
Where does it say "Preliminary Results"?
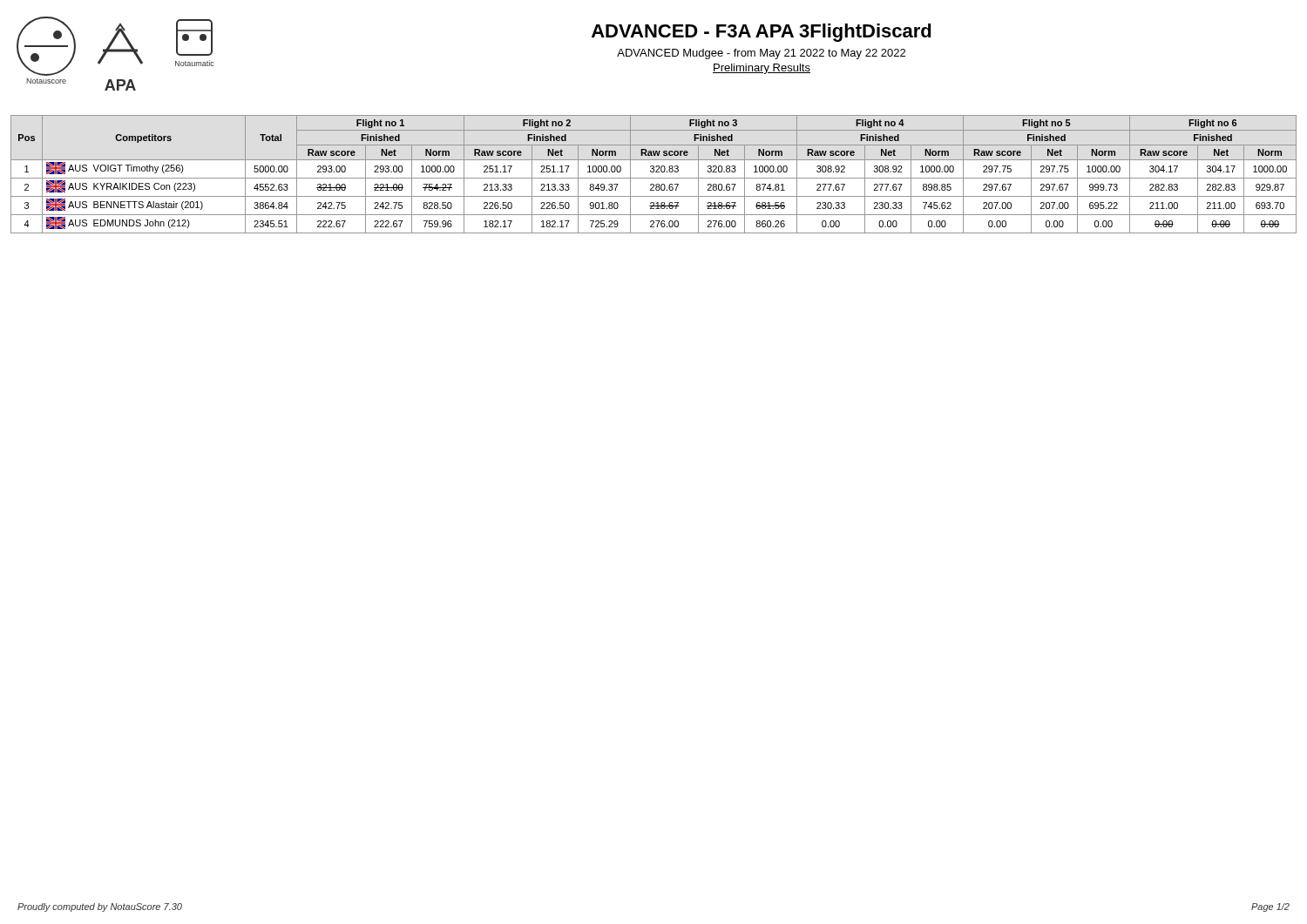[762, 67]
